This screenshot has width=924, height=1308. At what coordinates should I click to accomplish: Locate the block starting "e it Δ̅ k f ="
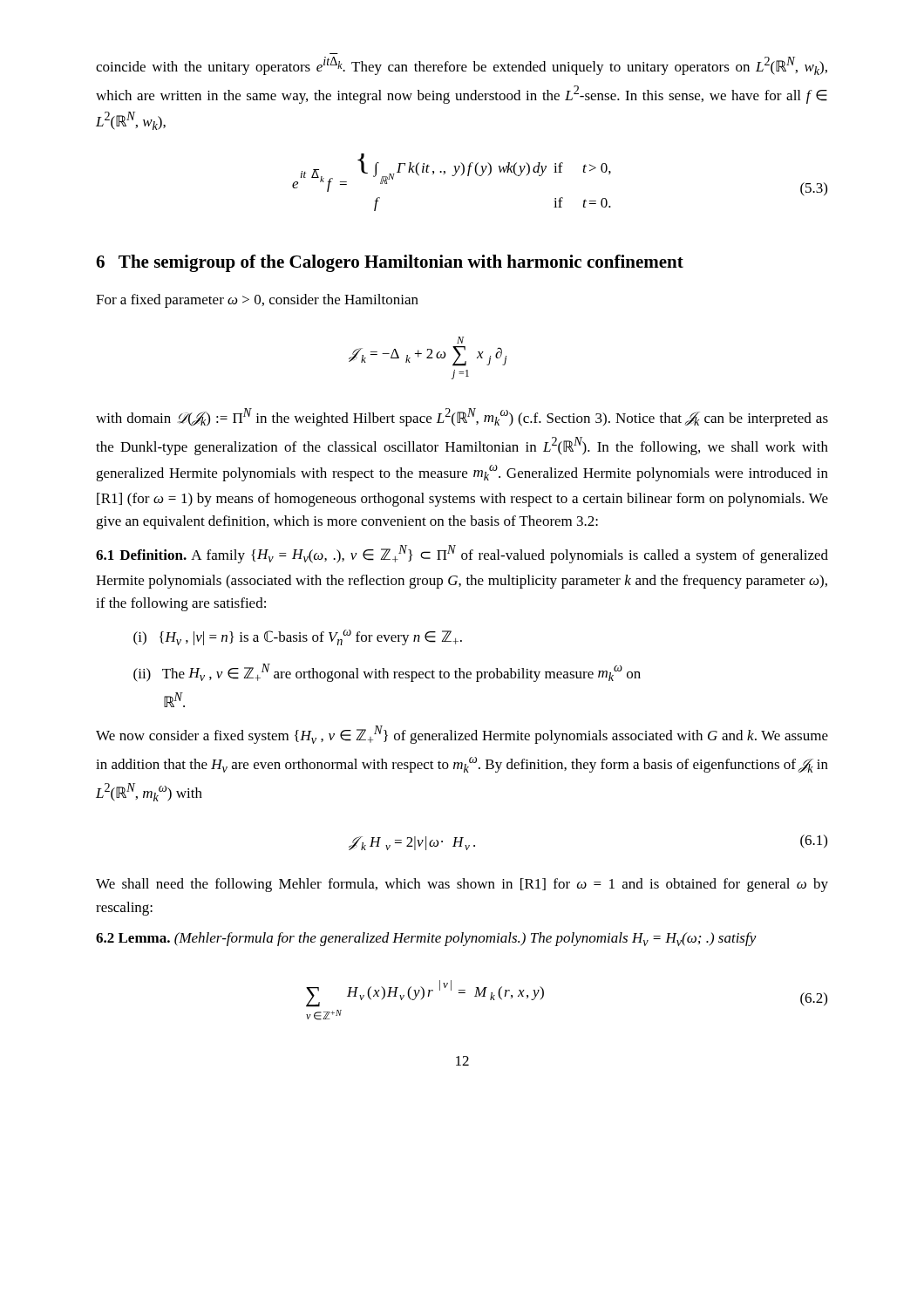(462, 189)
